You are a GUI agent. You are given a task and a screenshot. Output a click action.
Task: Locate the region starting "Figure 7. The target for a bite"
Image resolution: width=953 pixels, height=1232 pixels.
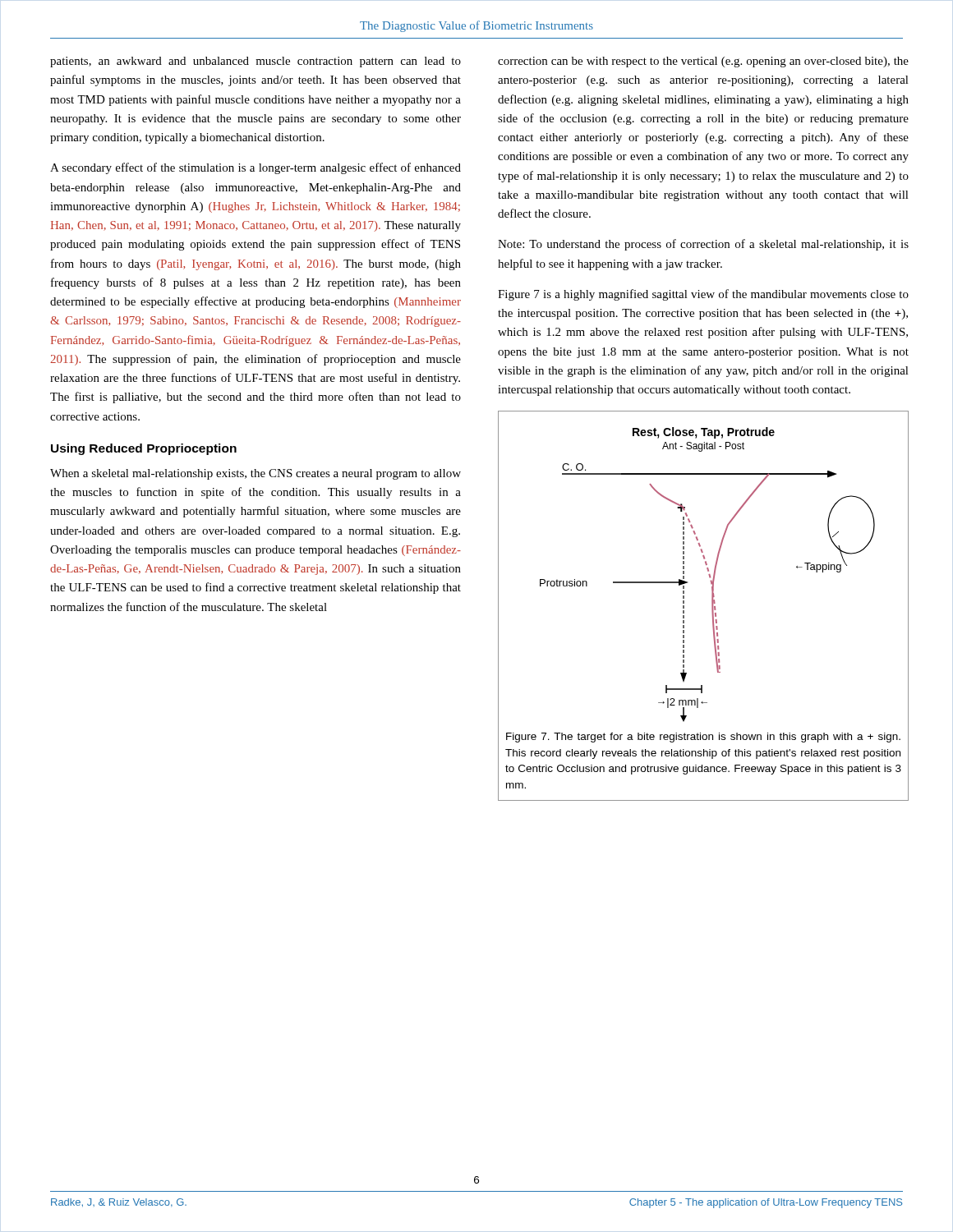(x=703, y=761)
